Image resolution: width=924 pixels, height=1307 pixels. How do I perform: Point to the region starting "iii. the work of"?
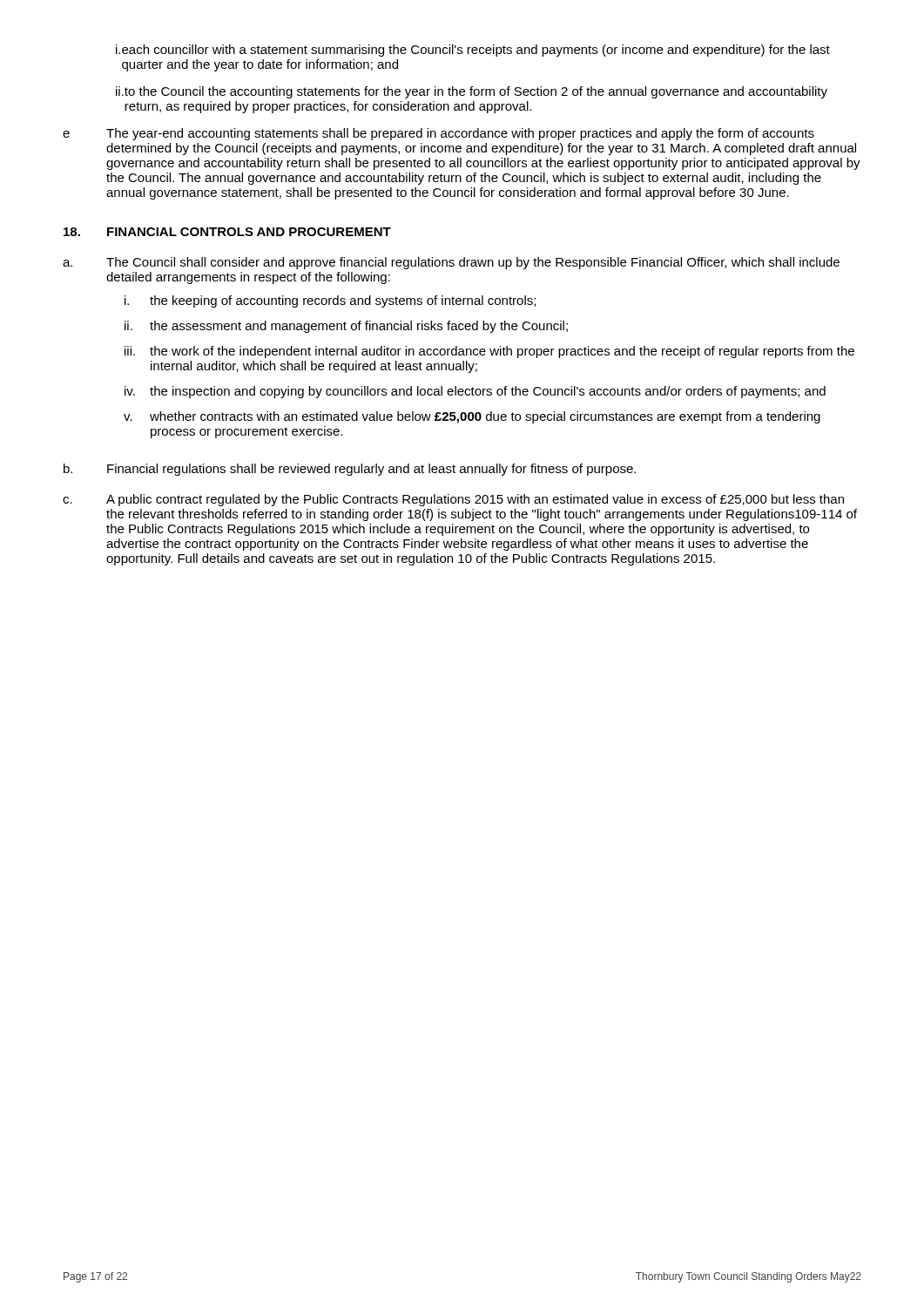[x=484, y=358]
